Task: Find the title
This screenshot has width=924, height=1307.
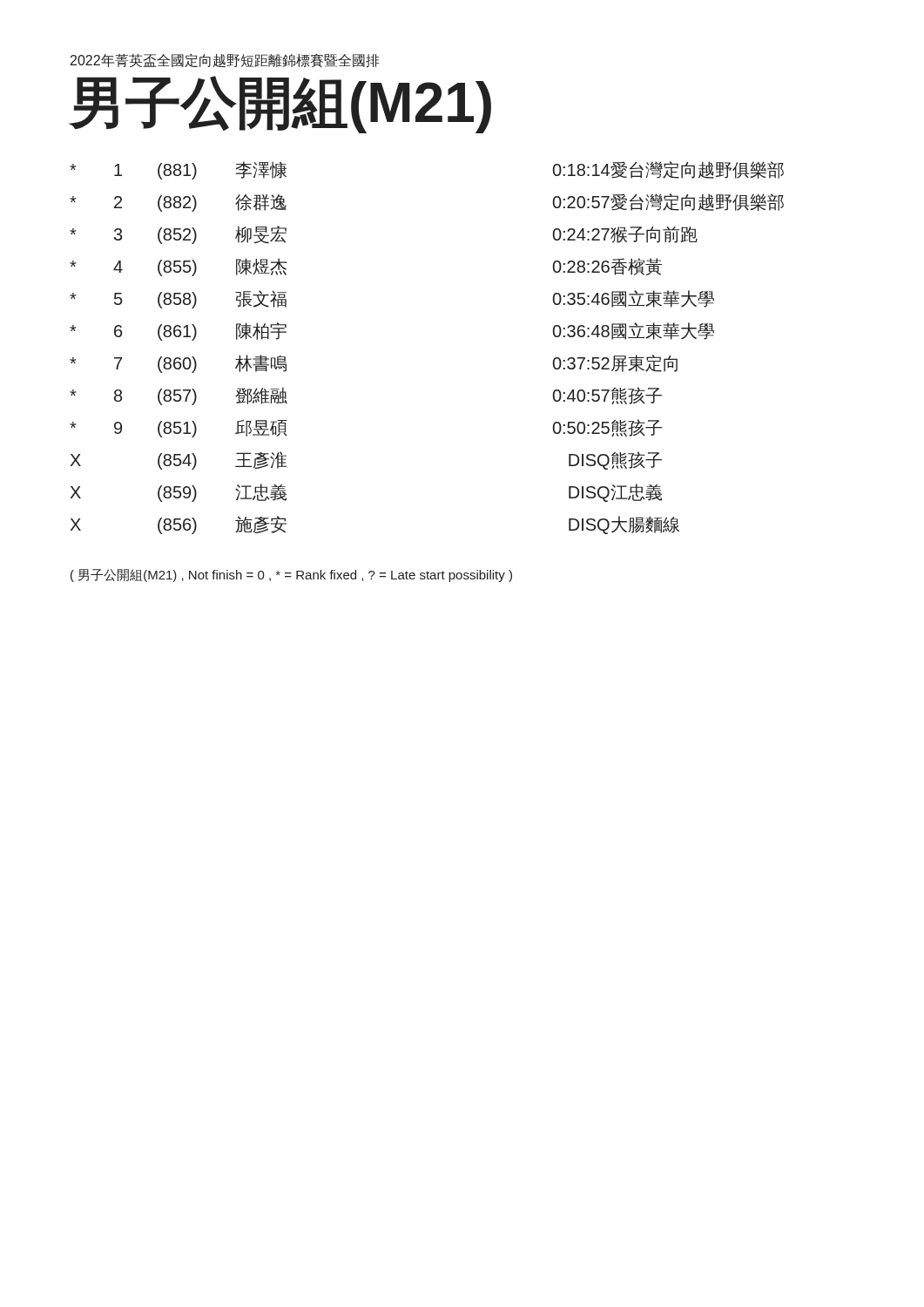Action: click(282, 103)
